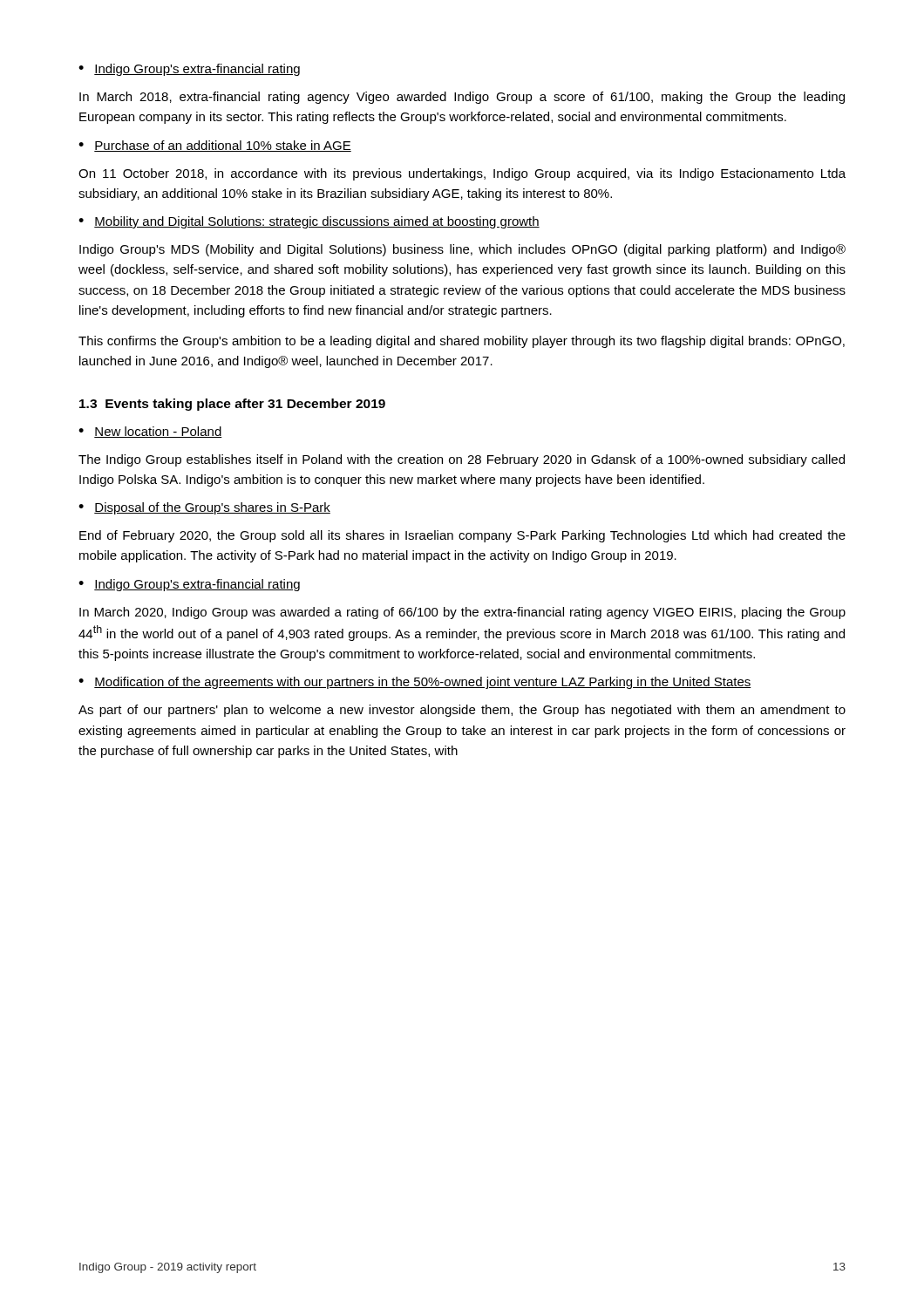This screenshot has height=1308, width=924.
Task: Navigate to the text block starting "• Purchase of an additional 10% stake in"
Action: (x=215, y=146)
